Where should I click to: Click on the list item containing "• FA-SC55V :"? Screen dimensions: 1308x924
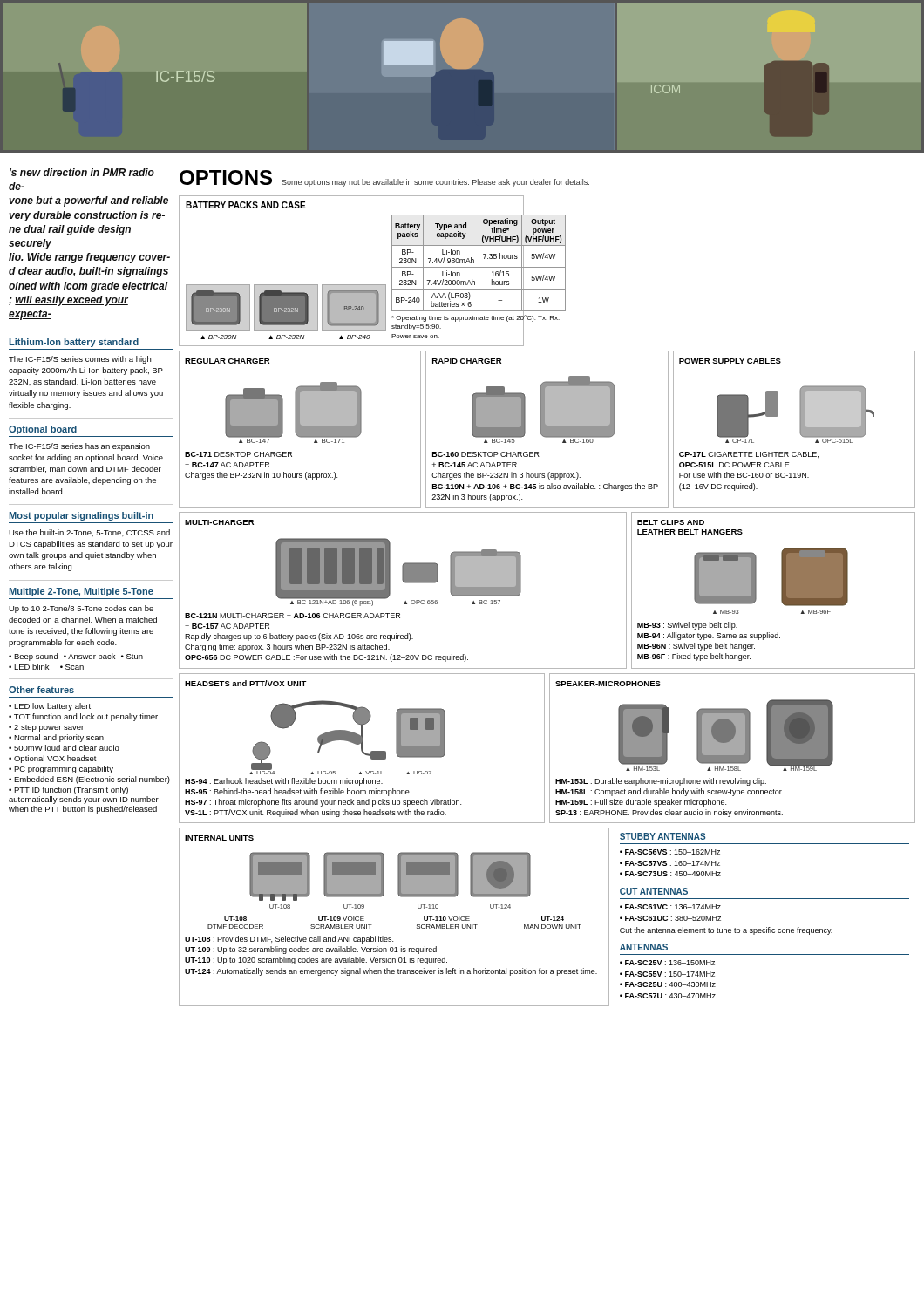pos(667,974)
